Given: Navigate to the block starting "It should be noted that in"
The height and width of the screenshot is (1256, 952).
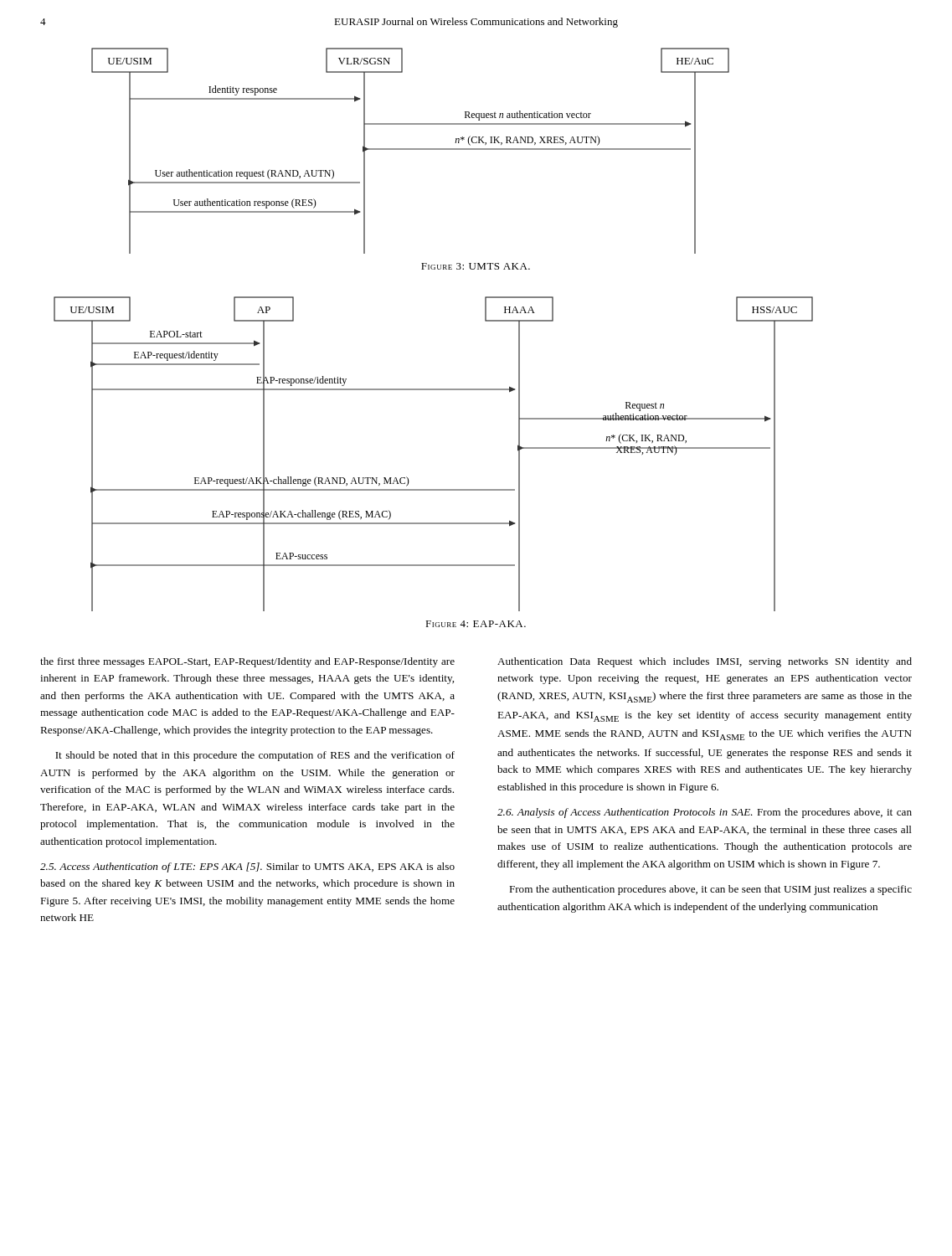Looking at the screenshot, I should [x=247, y=798].
